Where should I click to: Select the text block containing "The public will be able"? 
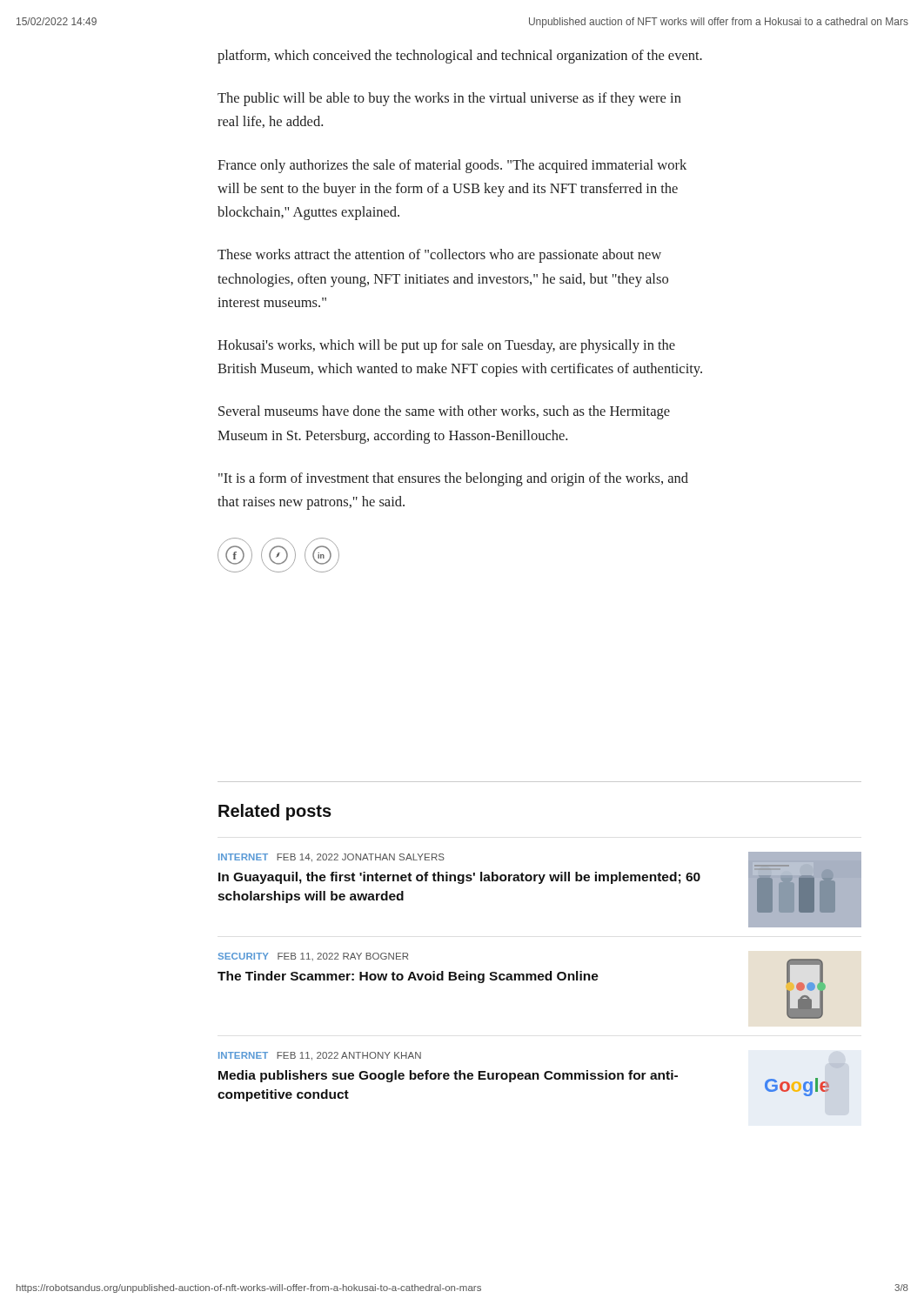(449, 110)
